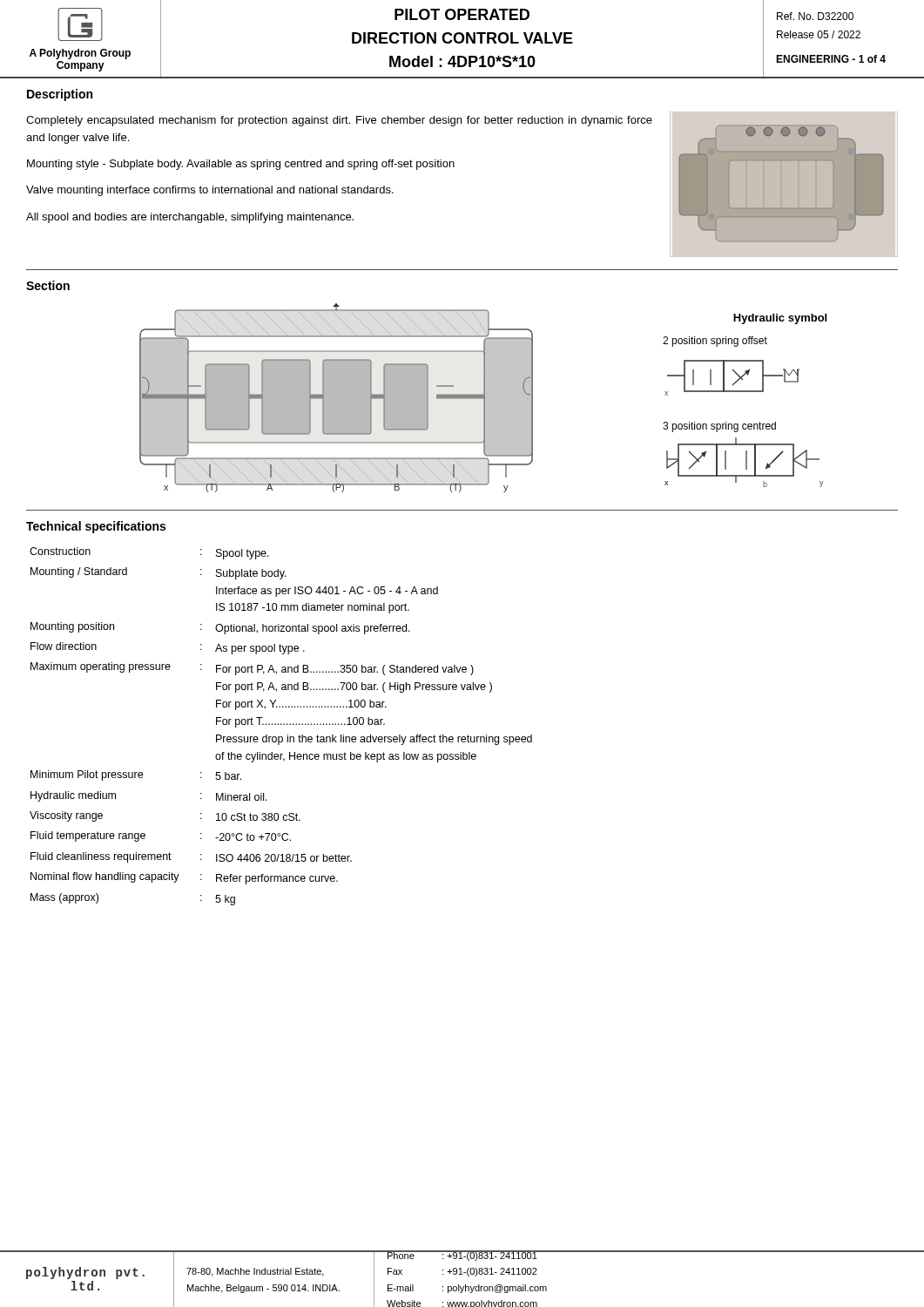The image size is (924, 1307).
Task: Locate a table
Action: coord(462,727)
